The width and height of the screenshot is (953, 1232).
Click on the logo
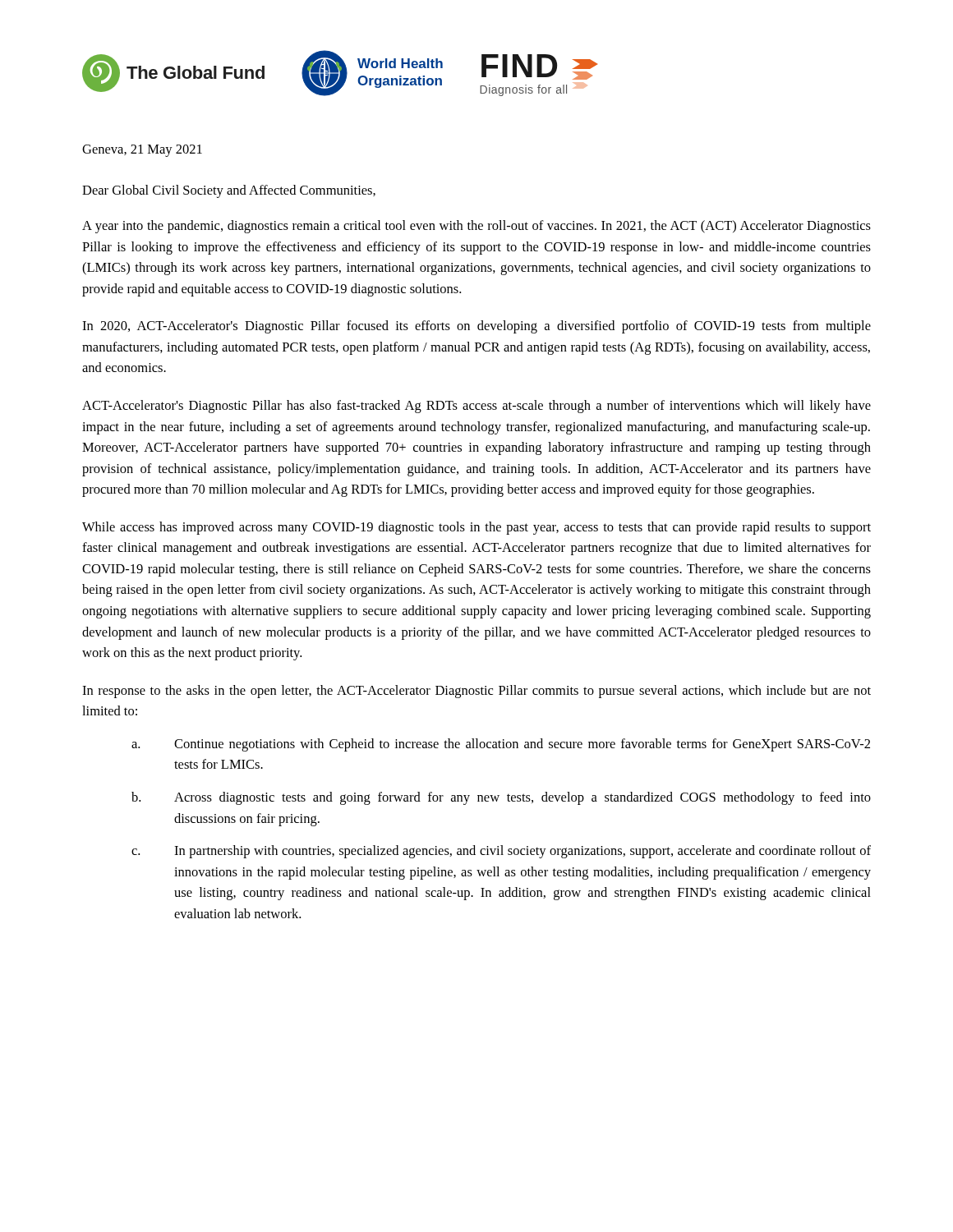click(340, 73)
